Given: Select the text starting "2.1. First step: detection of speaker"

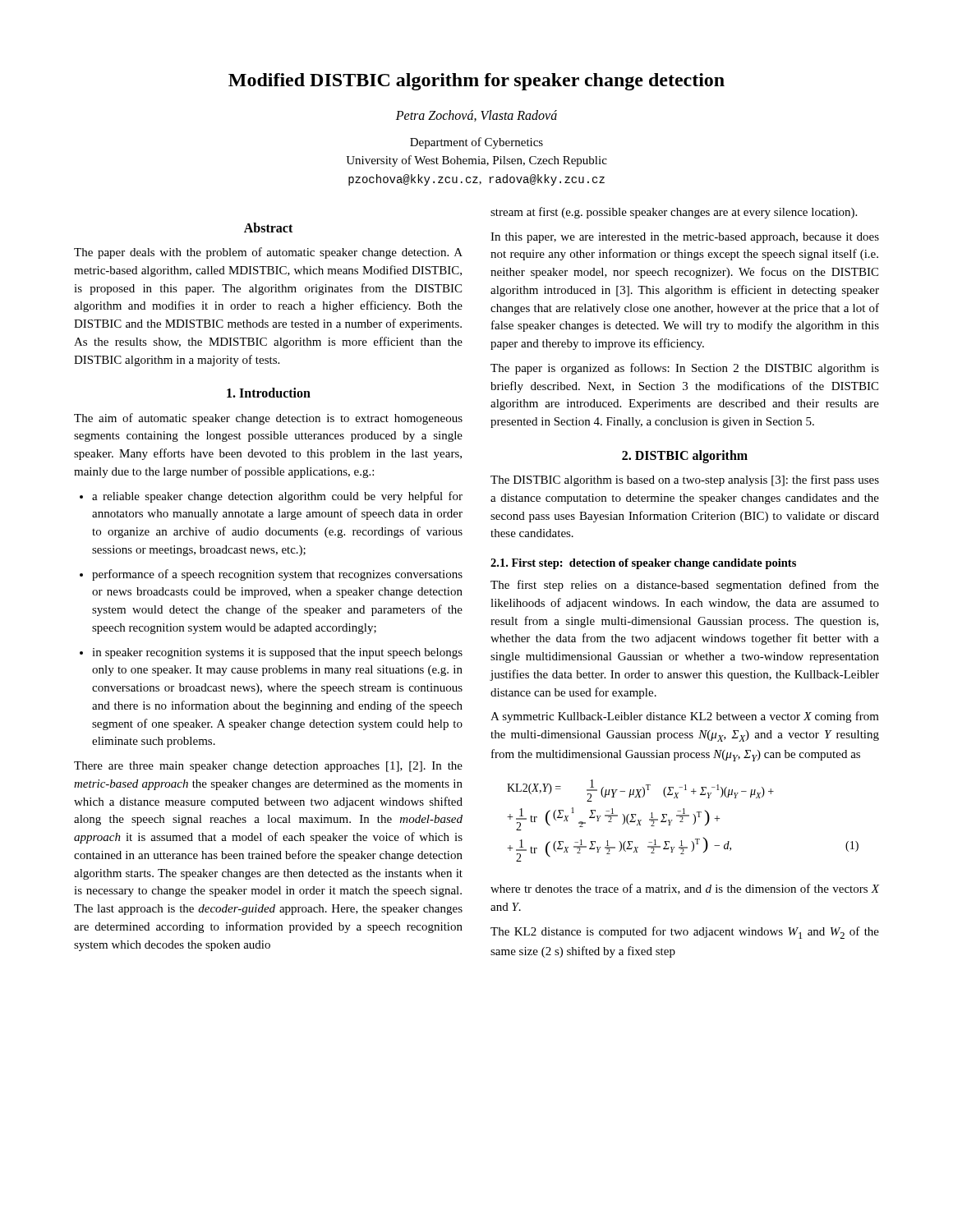Looking at the screenshot, I should click(643, 563).
